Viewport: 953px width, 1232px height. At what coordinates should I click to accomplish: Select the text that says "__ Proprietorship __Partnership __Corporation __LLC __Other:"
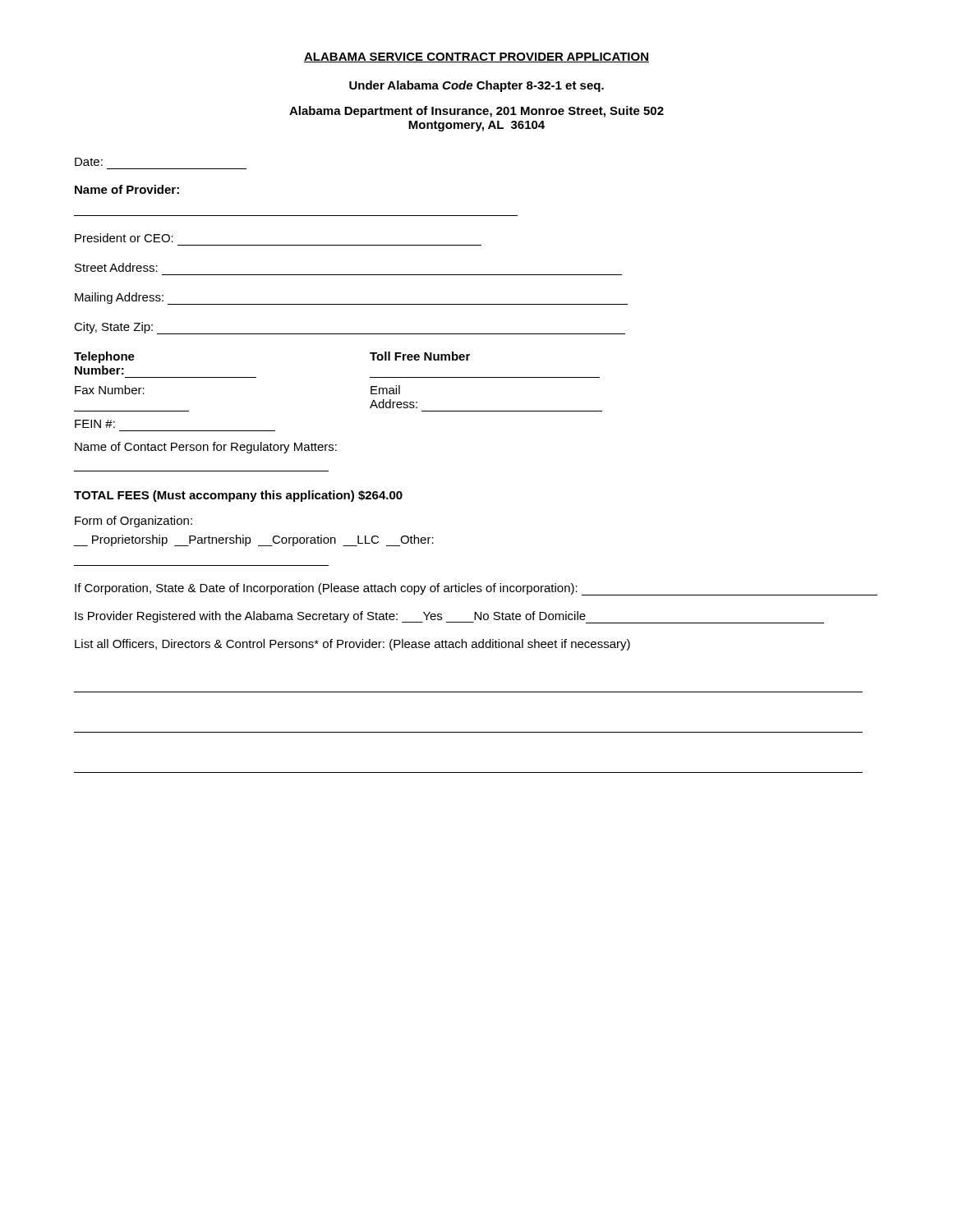click(254, 539)
